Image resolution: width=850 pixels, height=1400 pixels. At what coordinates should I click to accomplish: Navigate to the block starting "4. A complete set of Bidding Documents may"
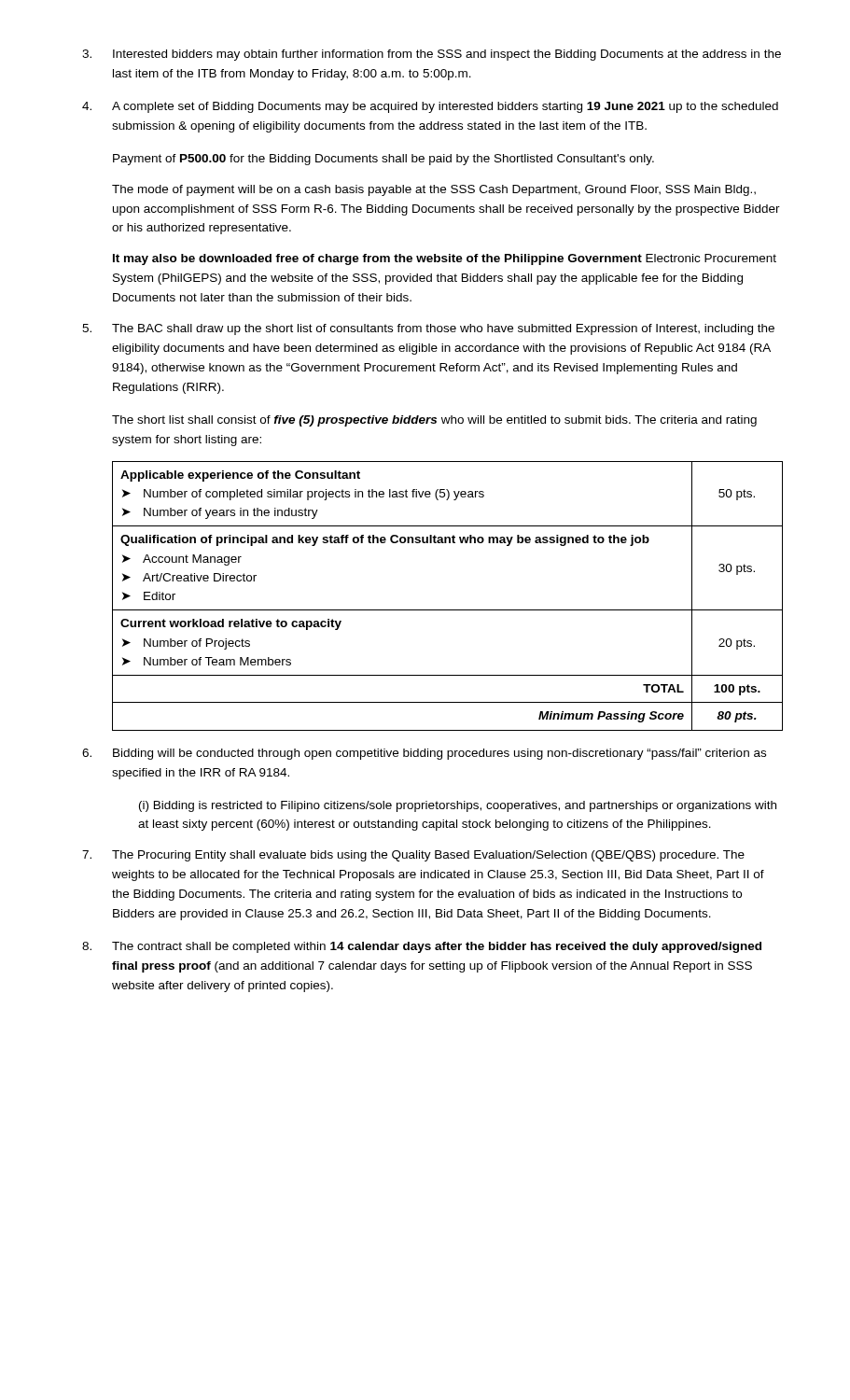(432, 116)
